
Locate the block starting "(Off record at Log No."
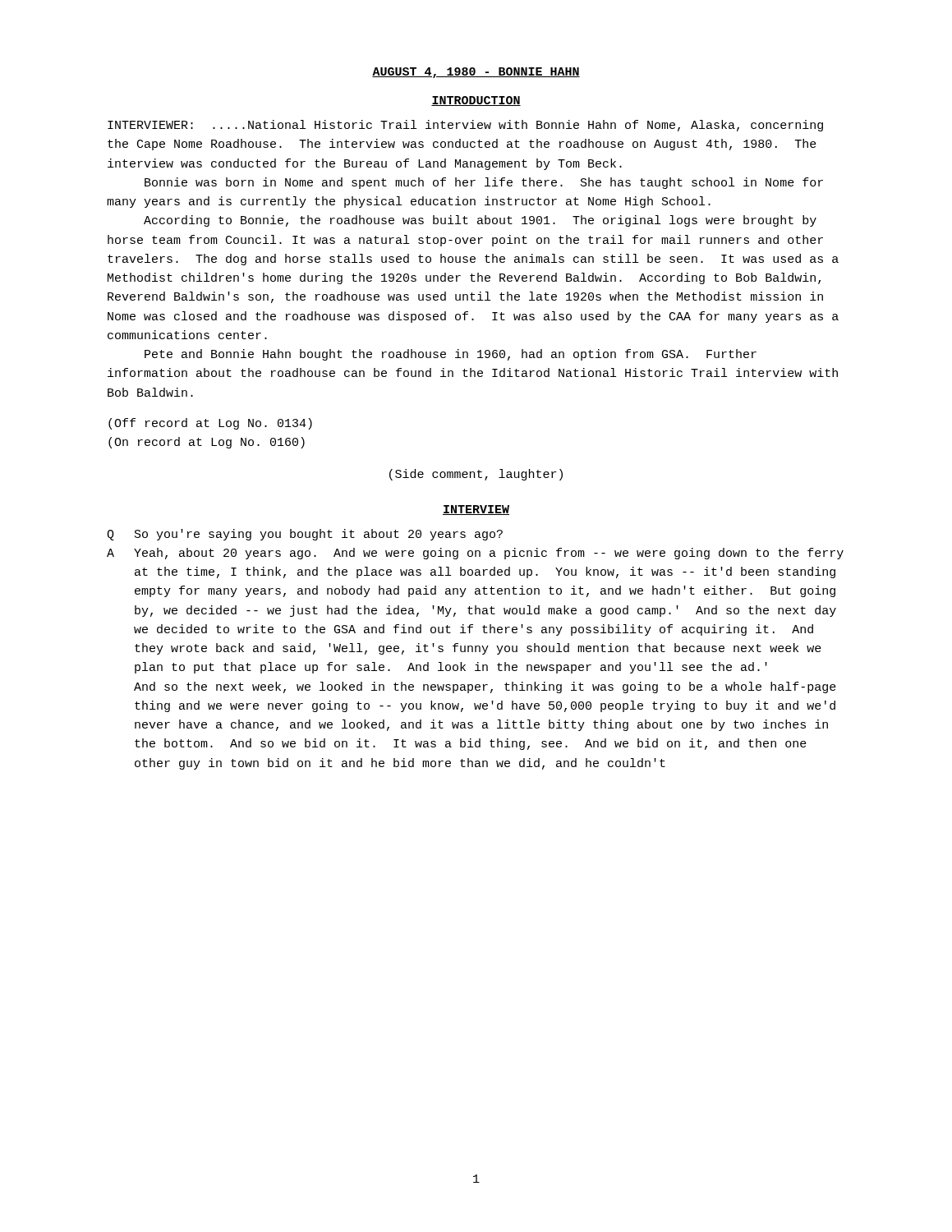pyautogui.click(x=210, y=424)
